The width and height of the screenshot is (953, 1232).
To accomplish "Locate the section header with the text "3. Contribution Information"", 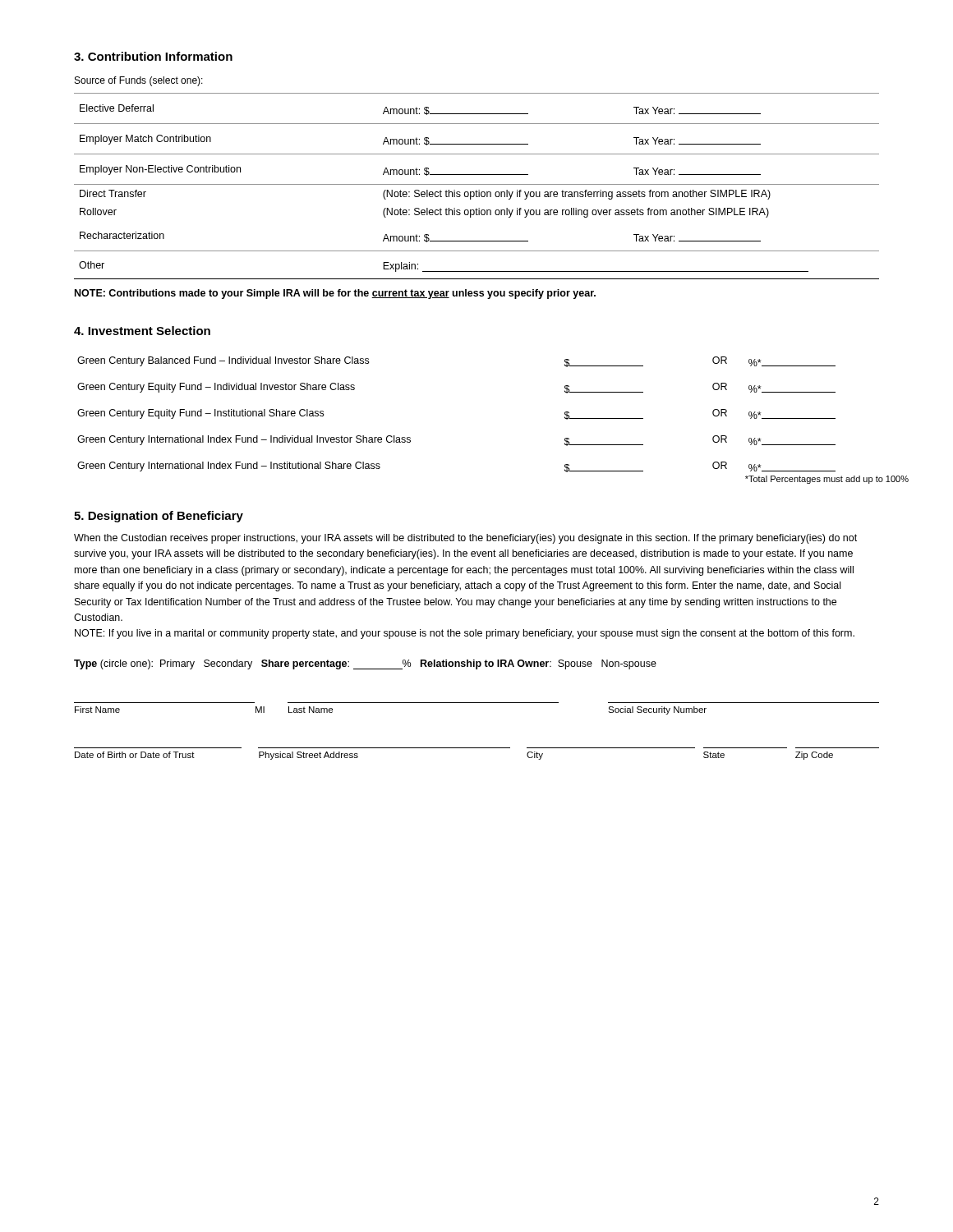I will pos(153,56).
